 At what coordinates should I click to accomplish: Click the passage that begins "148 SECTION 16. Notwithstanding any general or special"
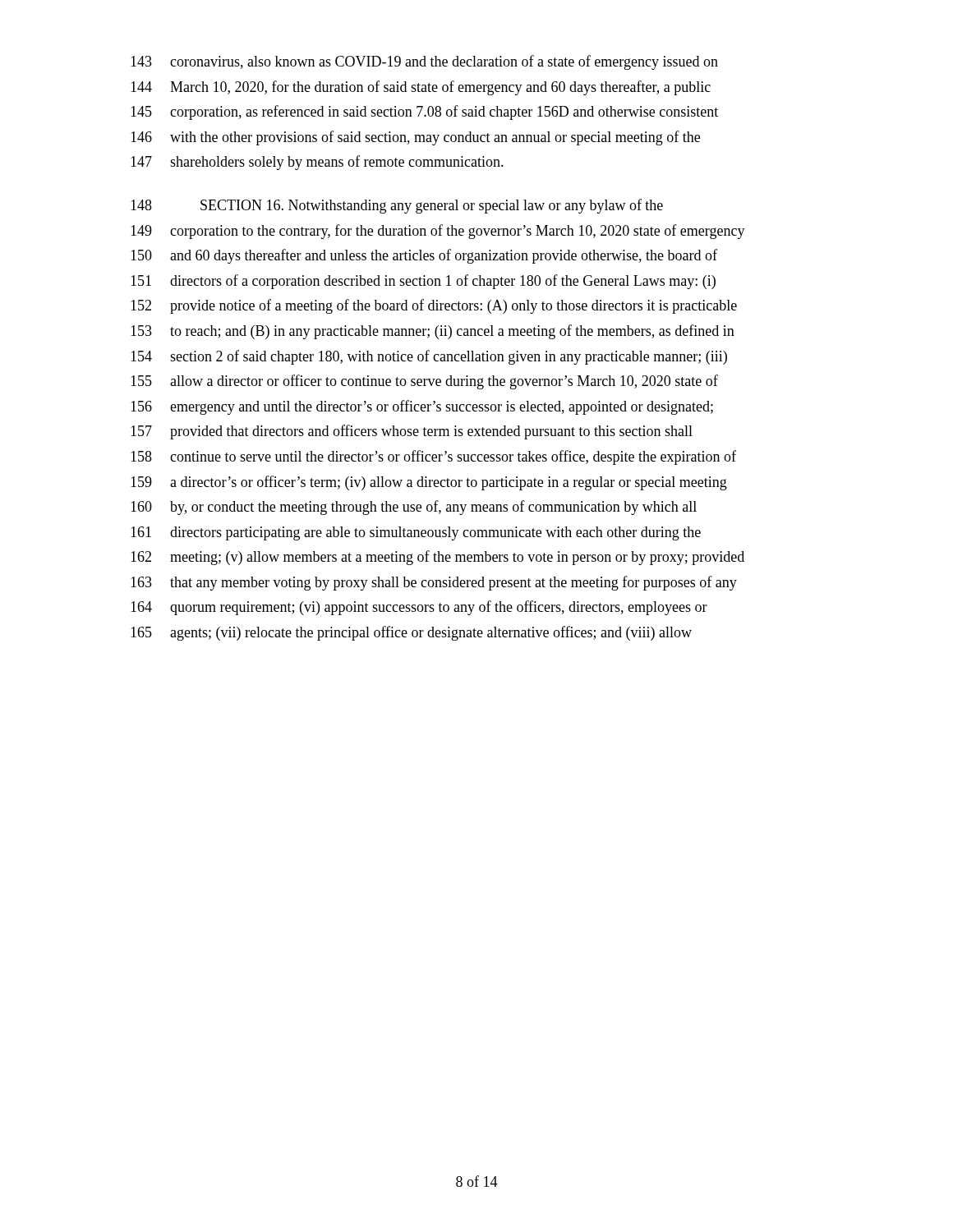489,419
